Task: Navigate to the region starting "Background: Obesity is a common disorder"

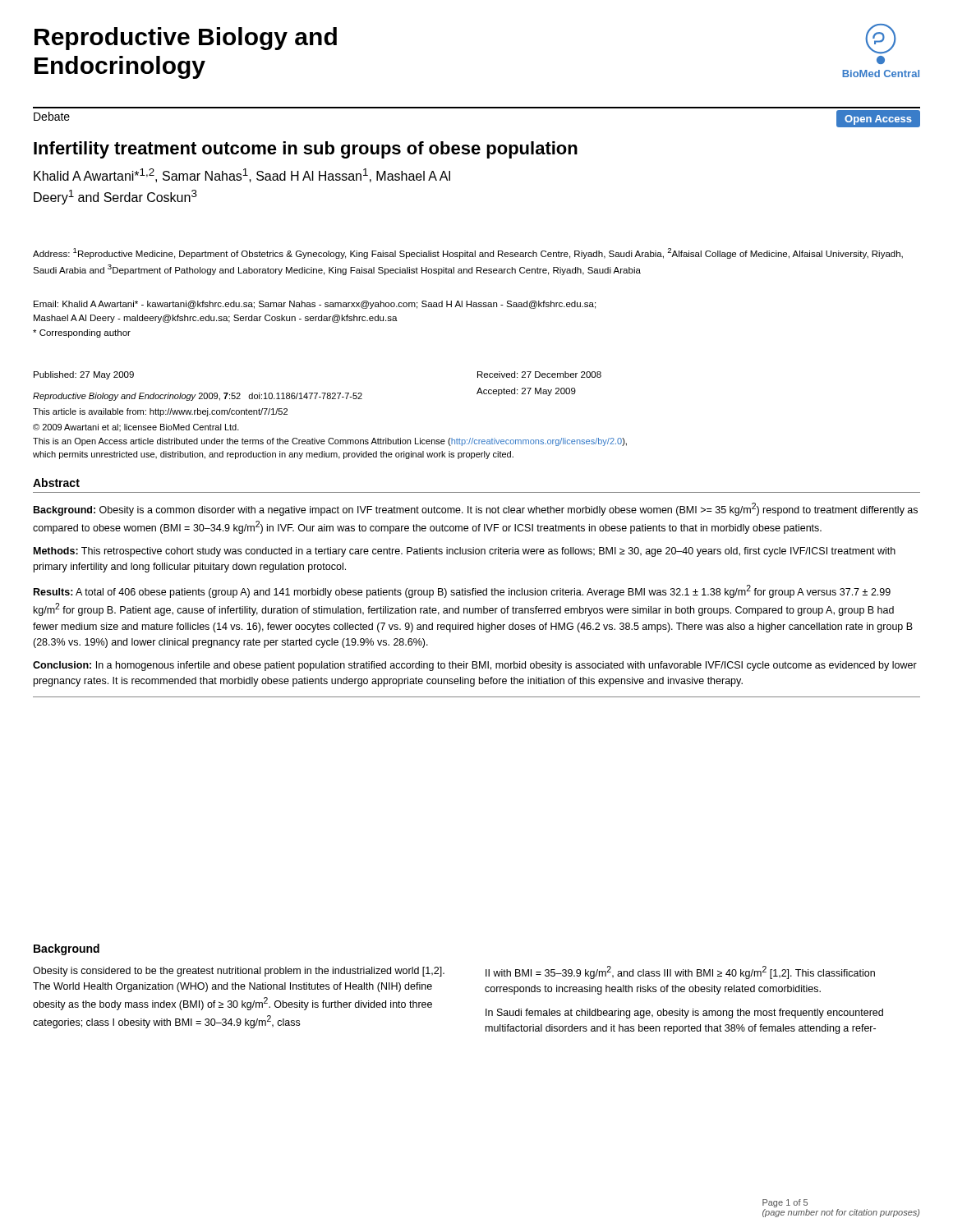Action: tap(475, 518)
